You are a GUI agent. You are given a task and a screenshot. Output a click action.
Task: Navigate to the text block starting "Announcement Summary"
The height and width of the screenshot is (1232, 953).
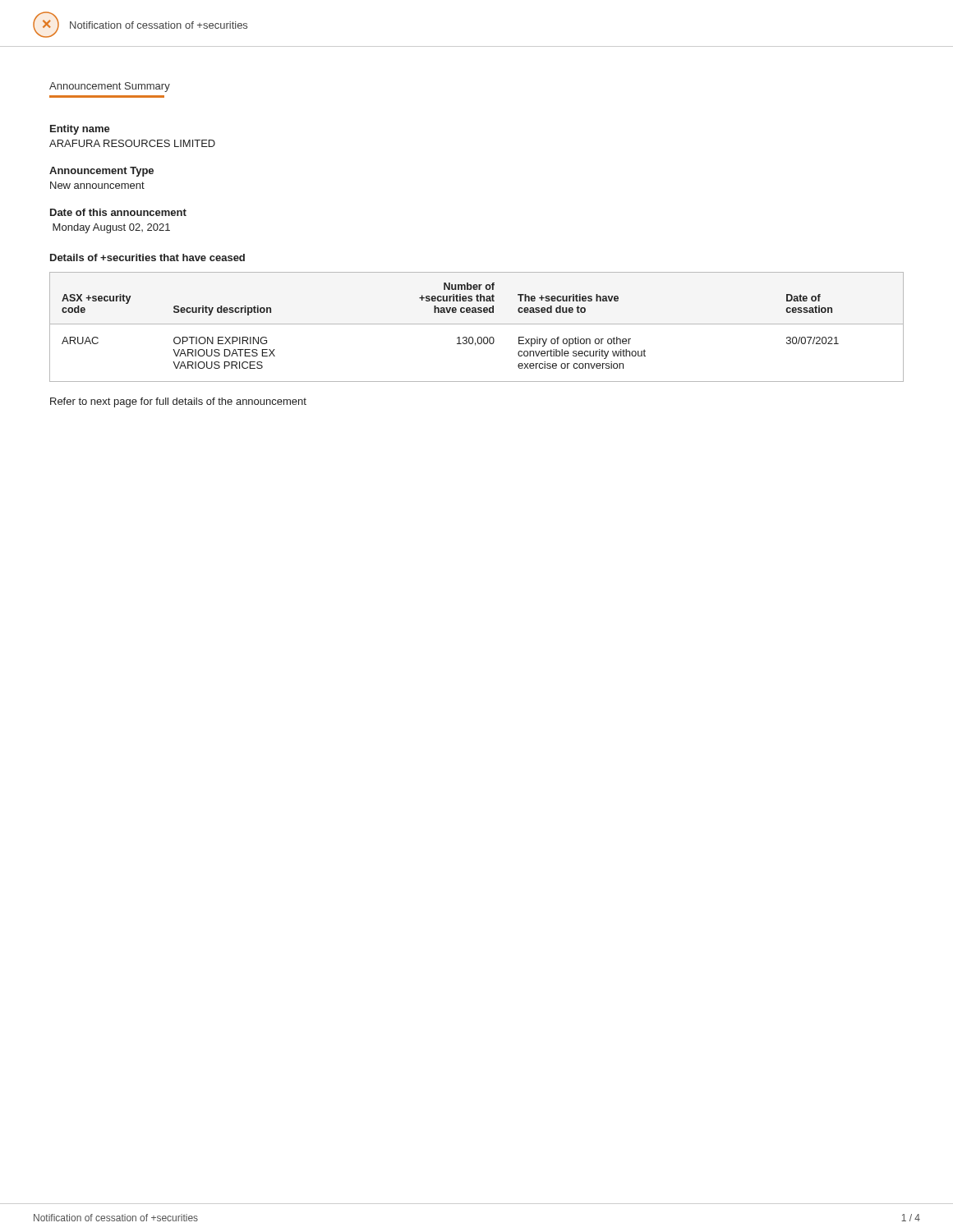click(x=110, y=86)
